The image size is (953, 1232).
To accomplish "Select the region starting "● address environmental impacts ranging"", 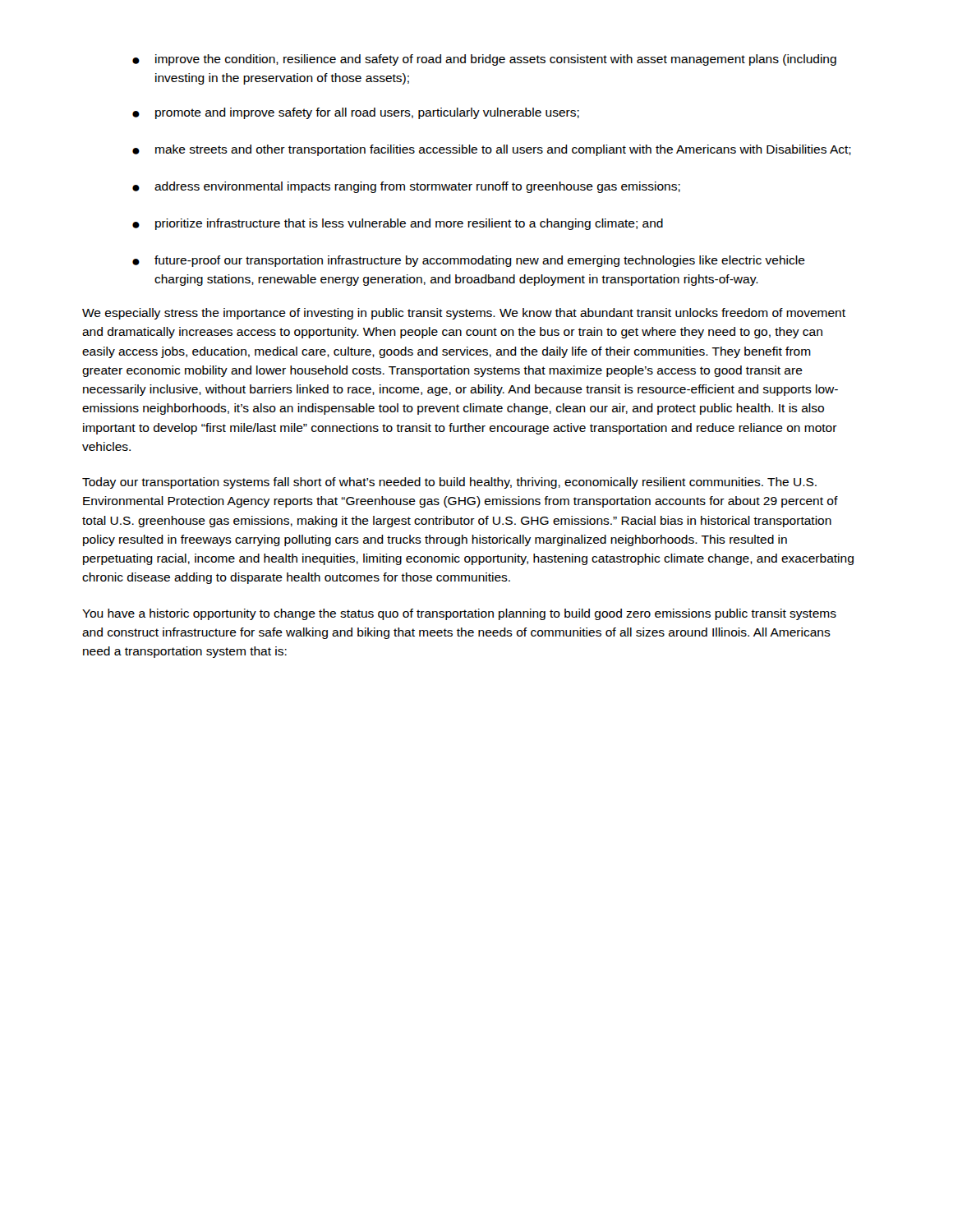I will (493, 187).
